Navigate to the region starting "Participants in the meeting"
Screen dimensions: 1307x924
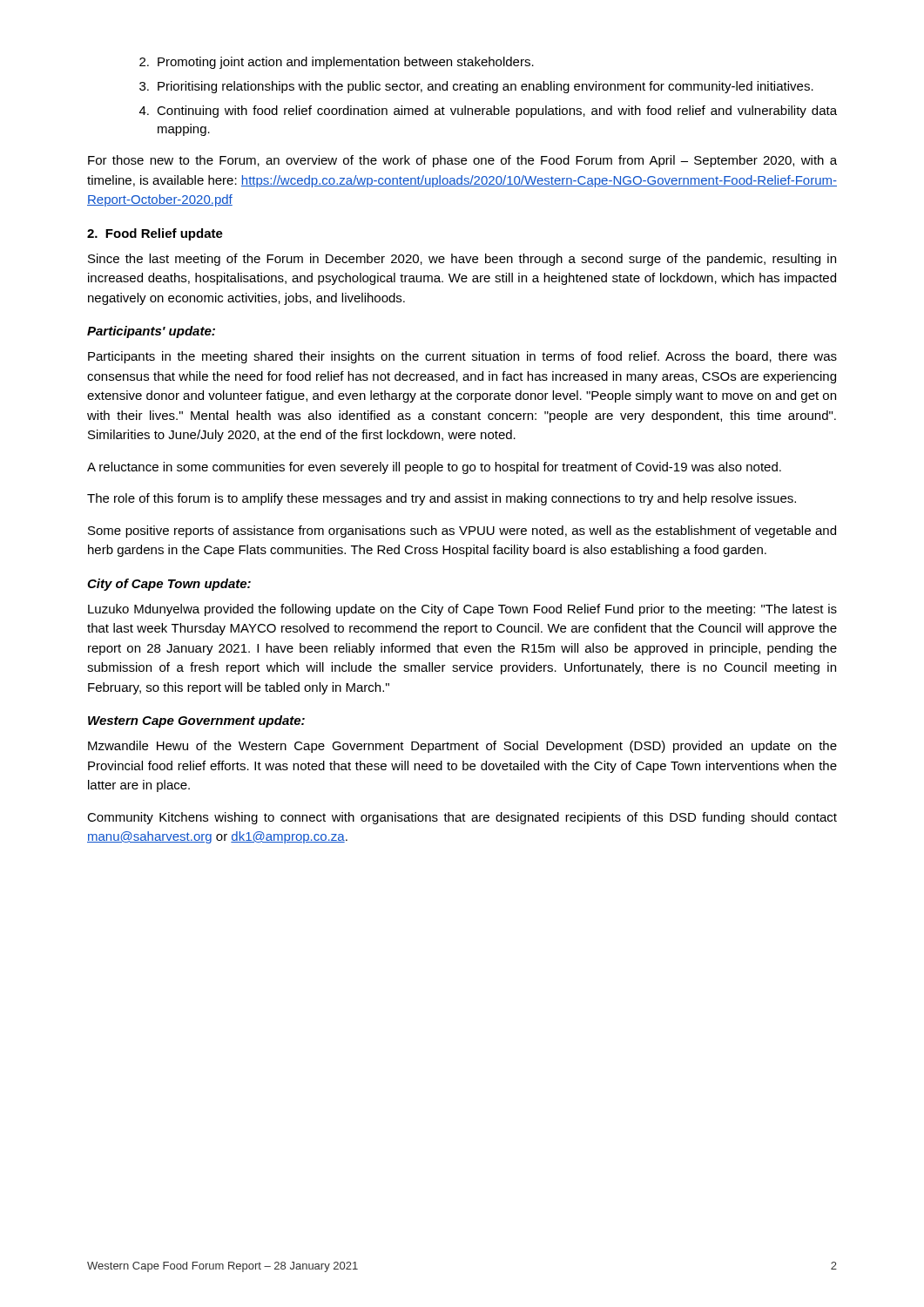[x=462, y=396]
